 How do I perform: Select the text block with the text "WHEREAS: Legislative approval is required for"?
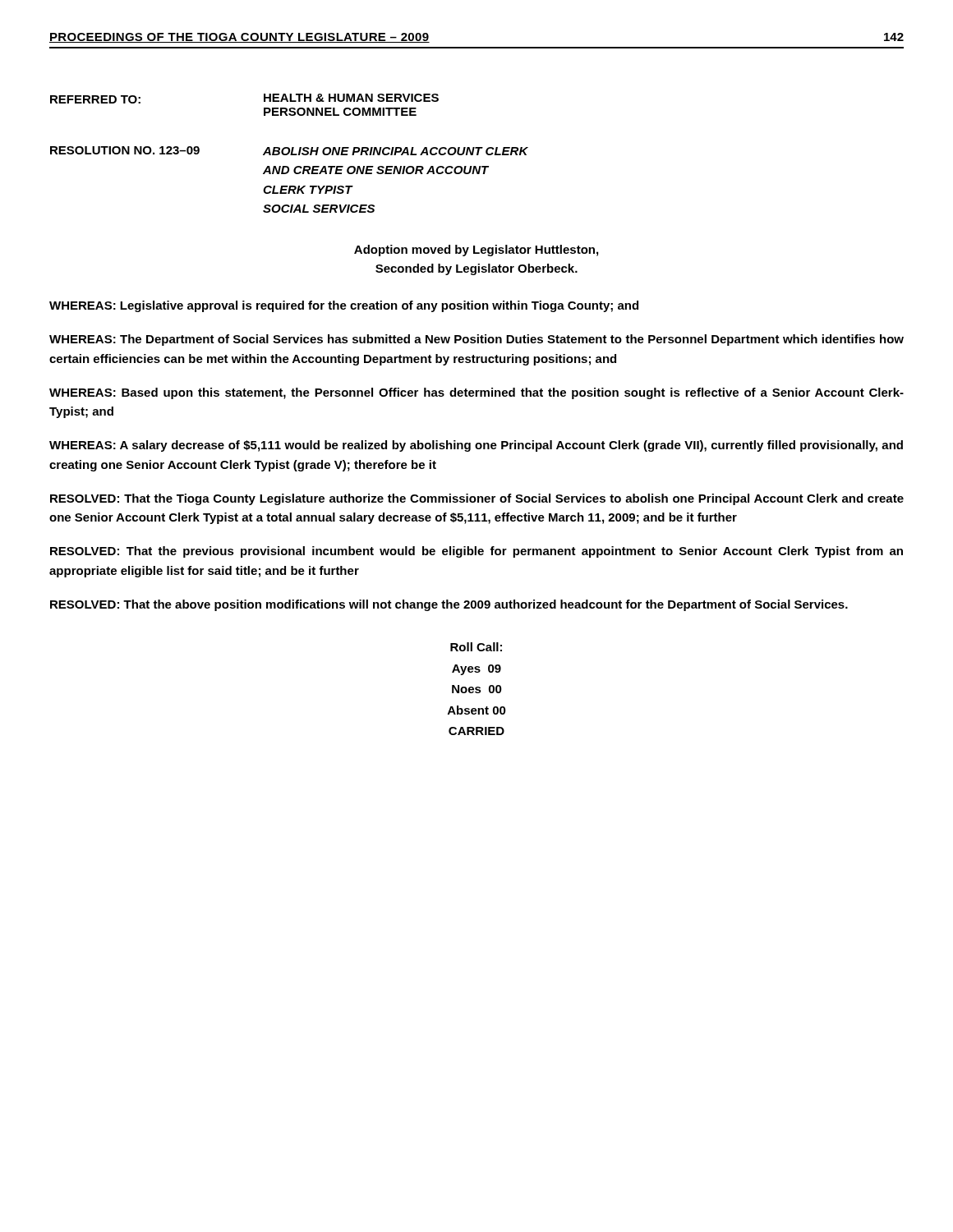click(x=344, y=305)
